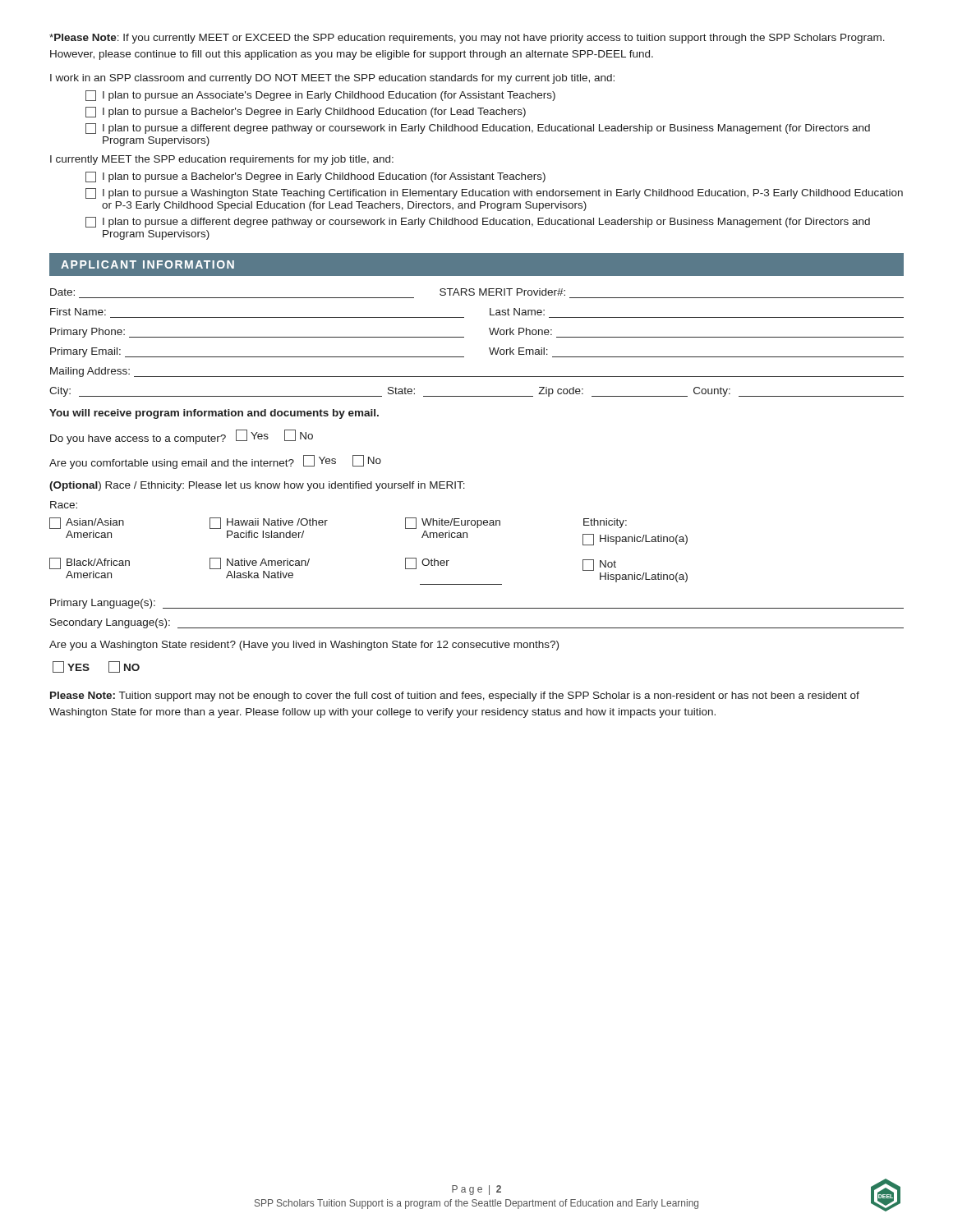Select the block starting "(Optional) Race / Ethnicity: Please let us know"
Screen dimensions: 1232x953
257,485
